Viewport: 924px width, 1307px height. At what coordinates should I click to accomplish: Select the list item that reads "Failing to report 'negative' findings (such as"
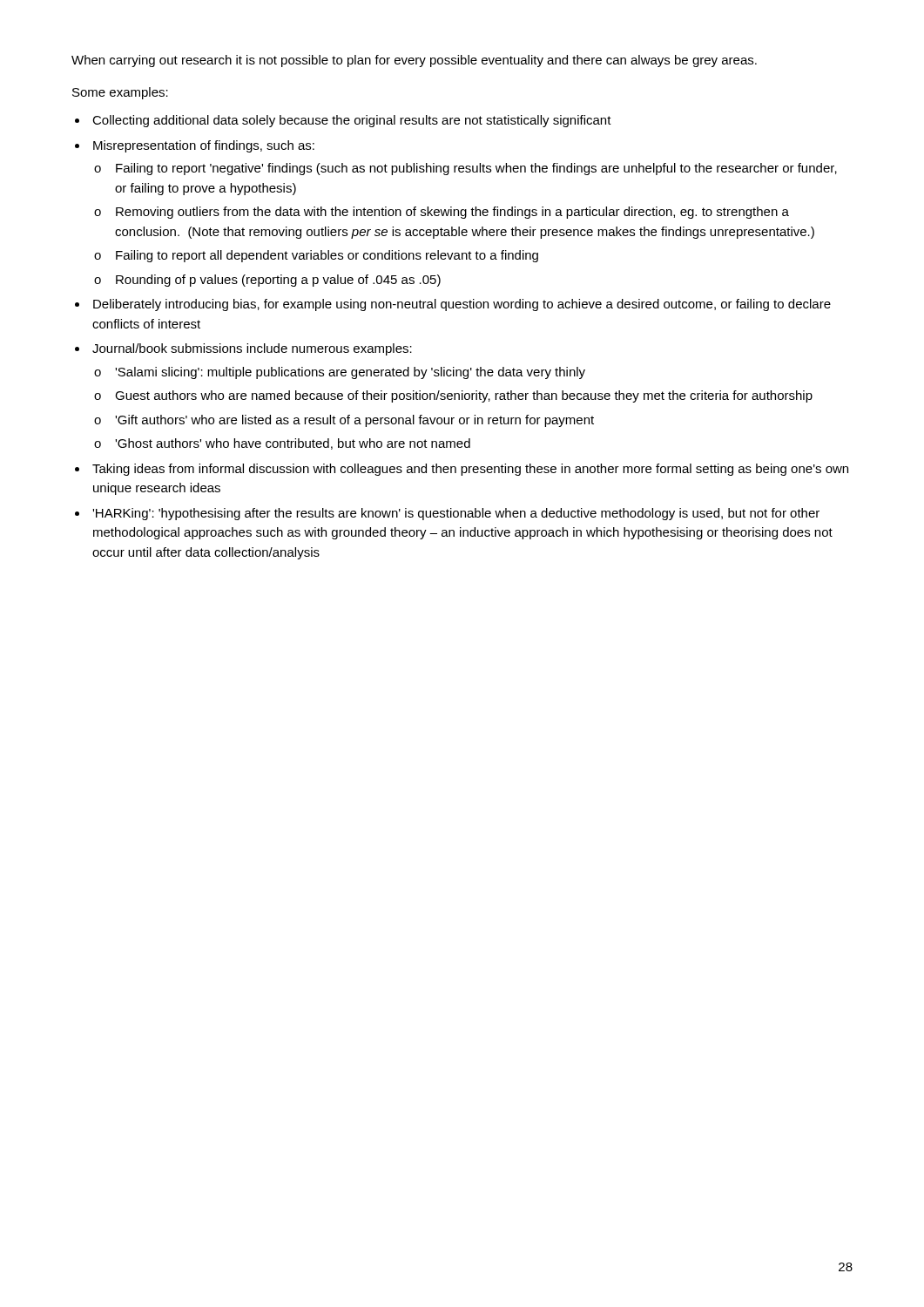point(476,178)
